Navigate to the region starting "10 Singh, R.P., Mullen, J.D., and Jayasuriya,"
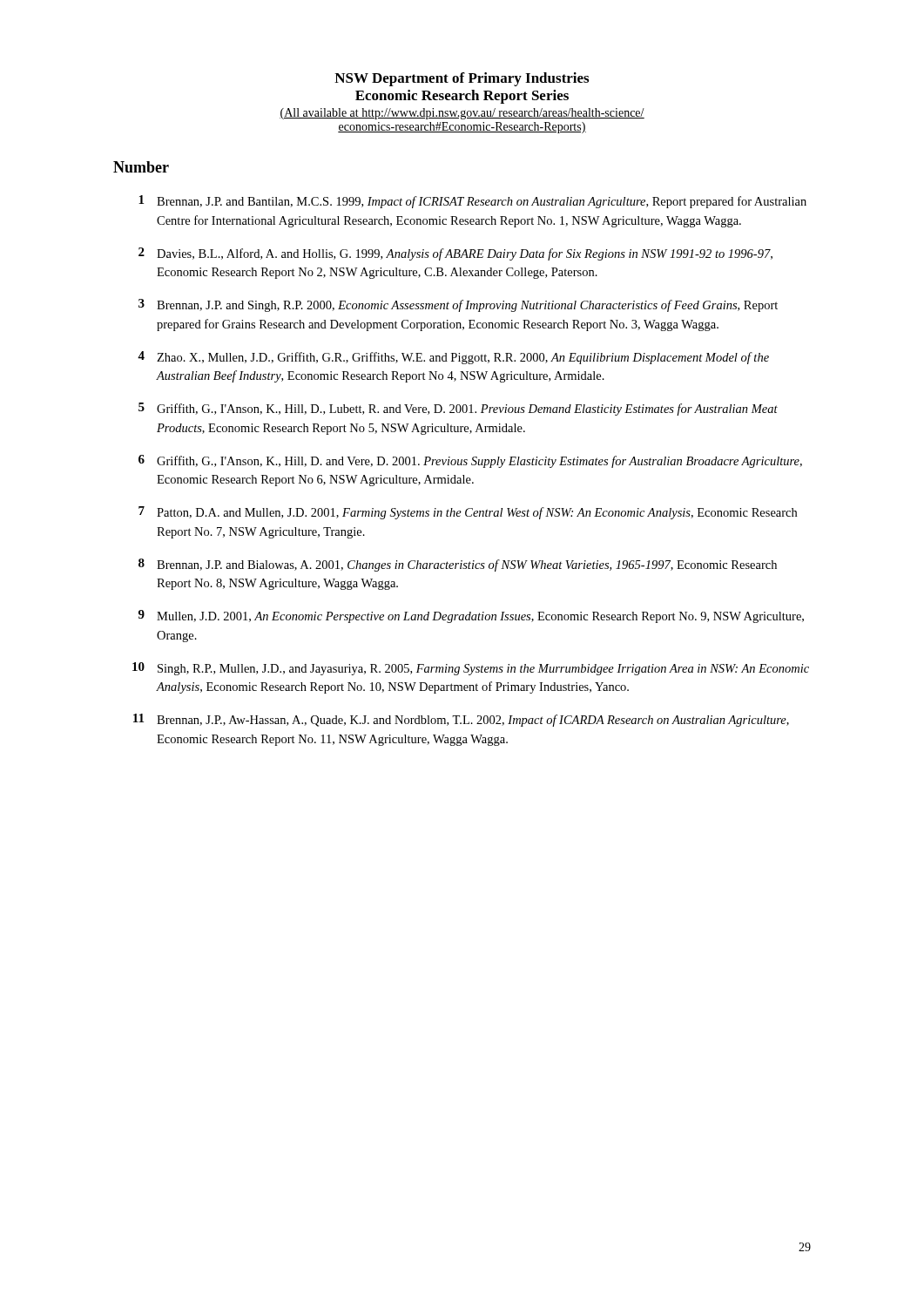Screen dimensions: 1307x924 462,678
